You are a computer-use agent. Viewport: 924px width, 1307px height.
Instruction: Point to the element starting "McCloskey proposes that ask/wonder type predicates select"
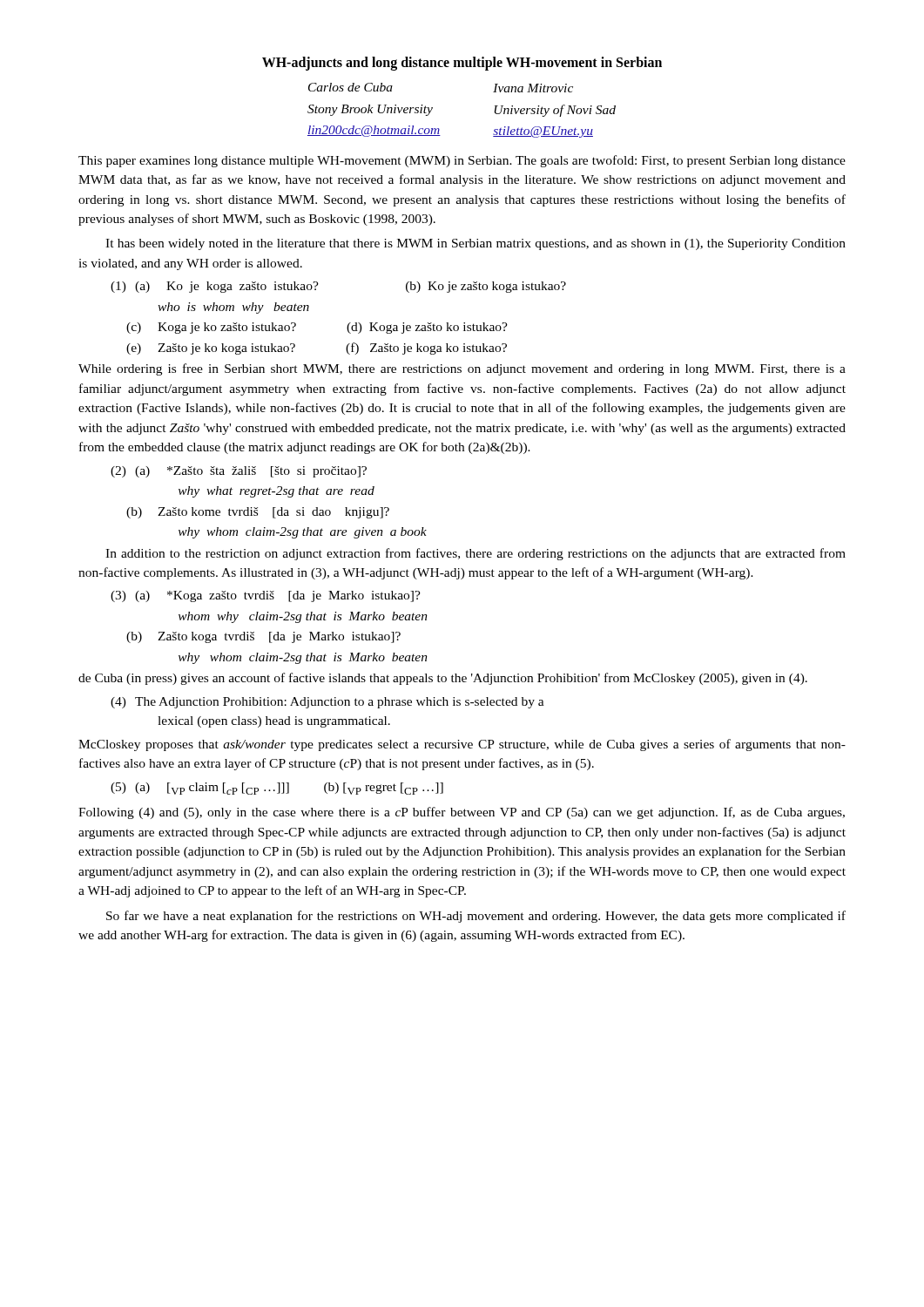click(x=462, y=753)
